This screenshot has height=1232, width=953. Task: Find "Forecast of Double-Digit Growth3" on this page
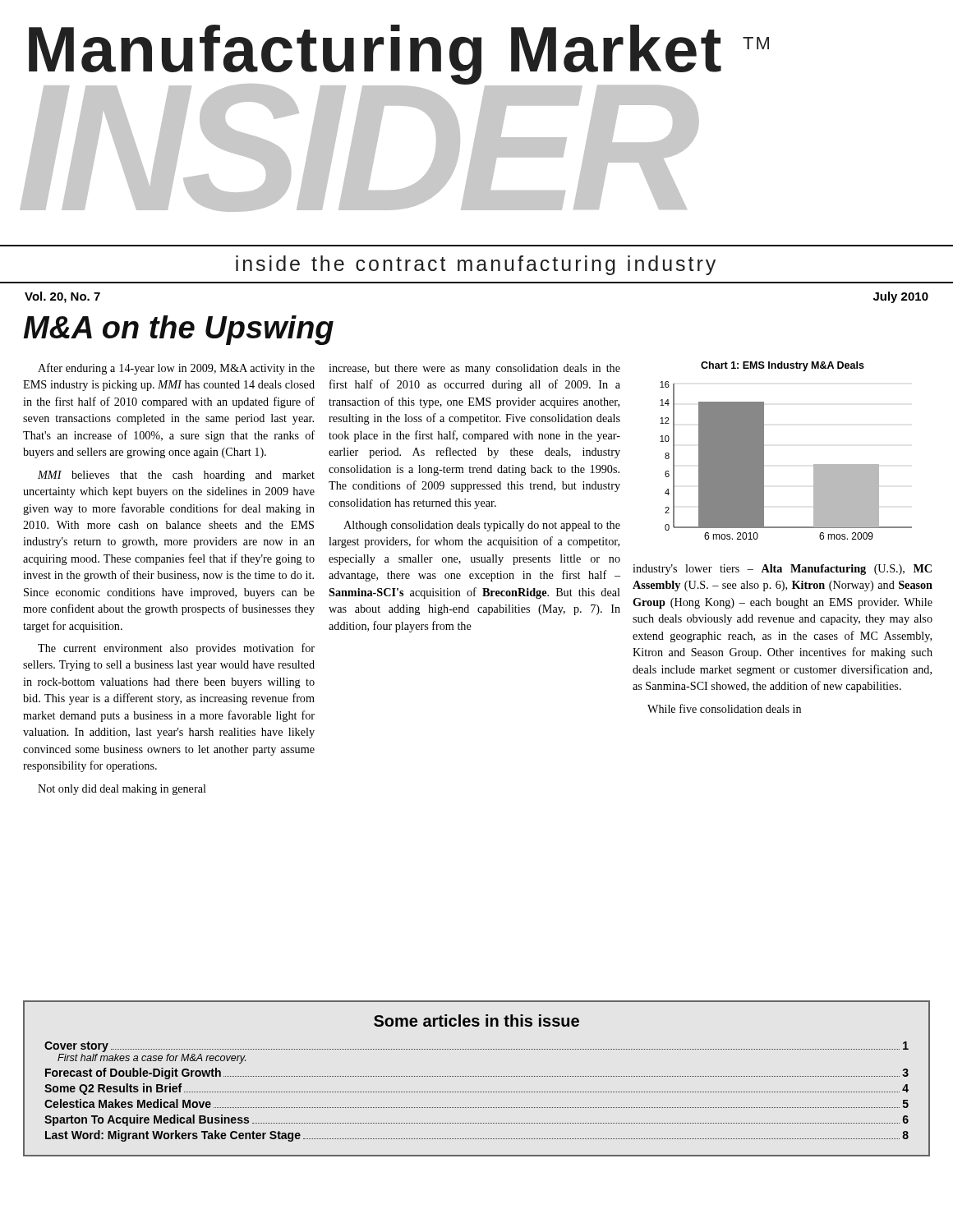point(476,1073)
